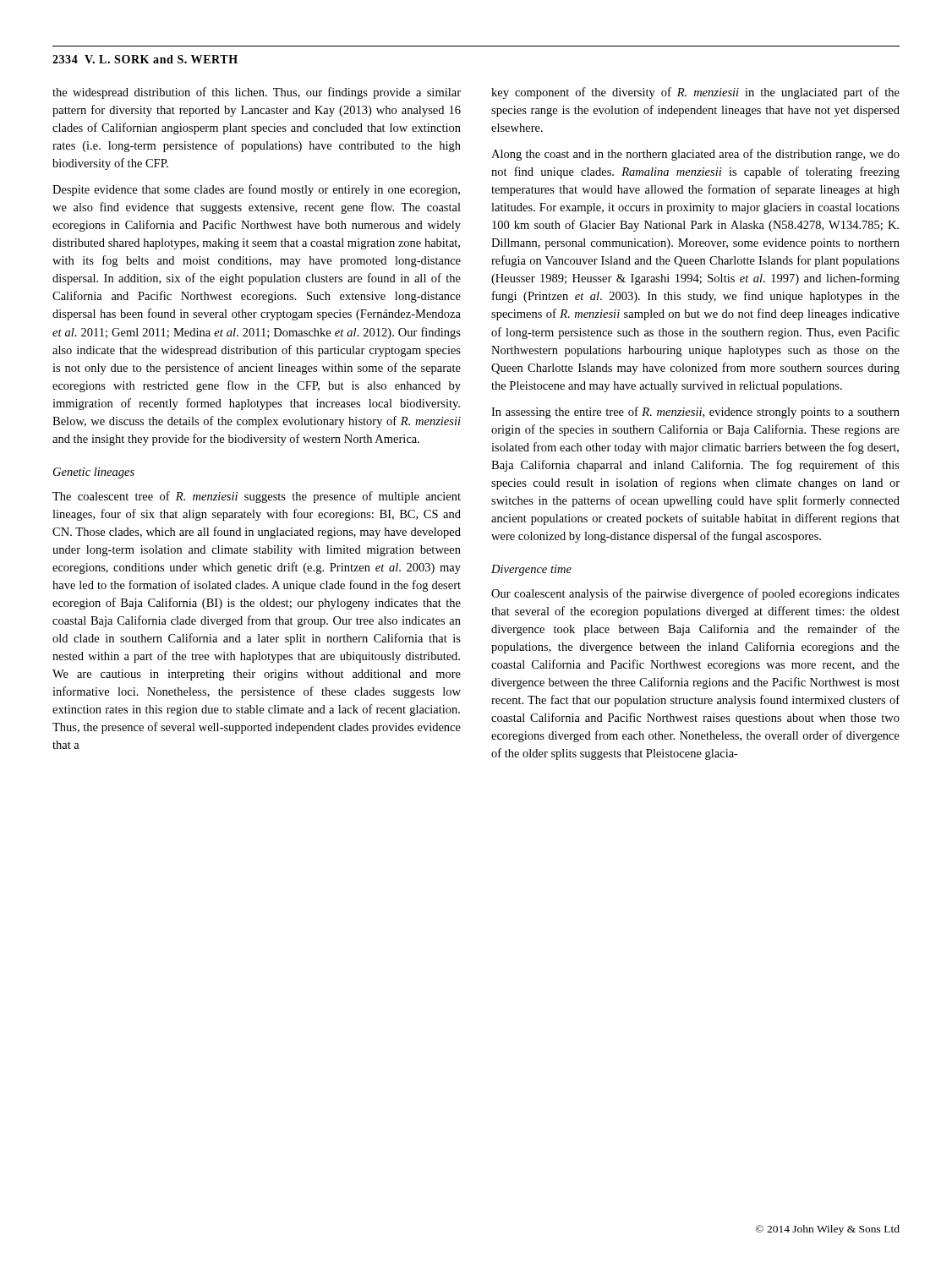Screen dimensions: 1268x952
Task: Click on the section header that reads "Divergence time"
Action: point(531,569)
